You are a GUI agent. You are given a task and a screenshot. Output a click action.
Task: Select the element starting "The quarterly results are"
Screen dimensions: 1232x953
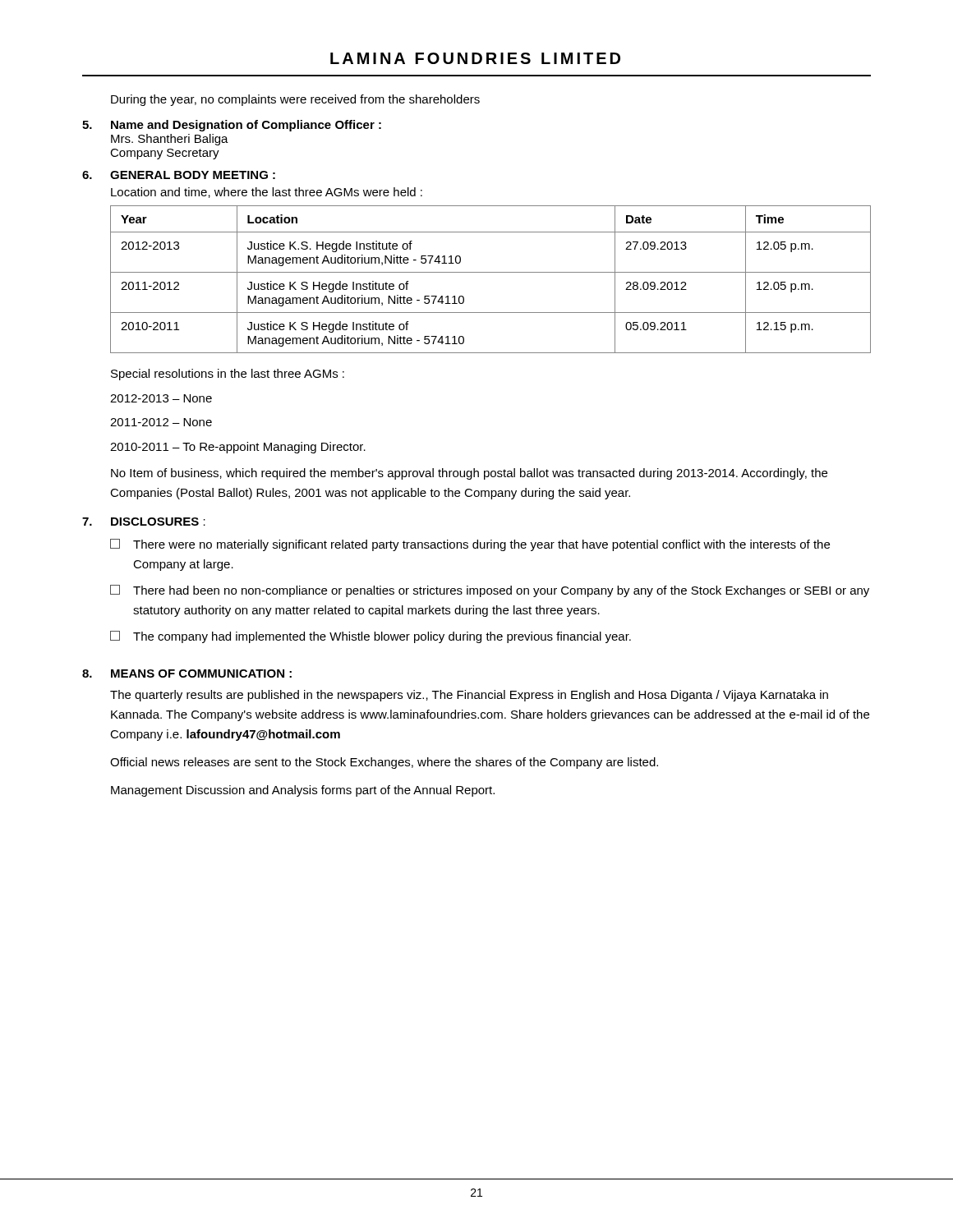490,714
